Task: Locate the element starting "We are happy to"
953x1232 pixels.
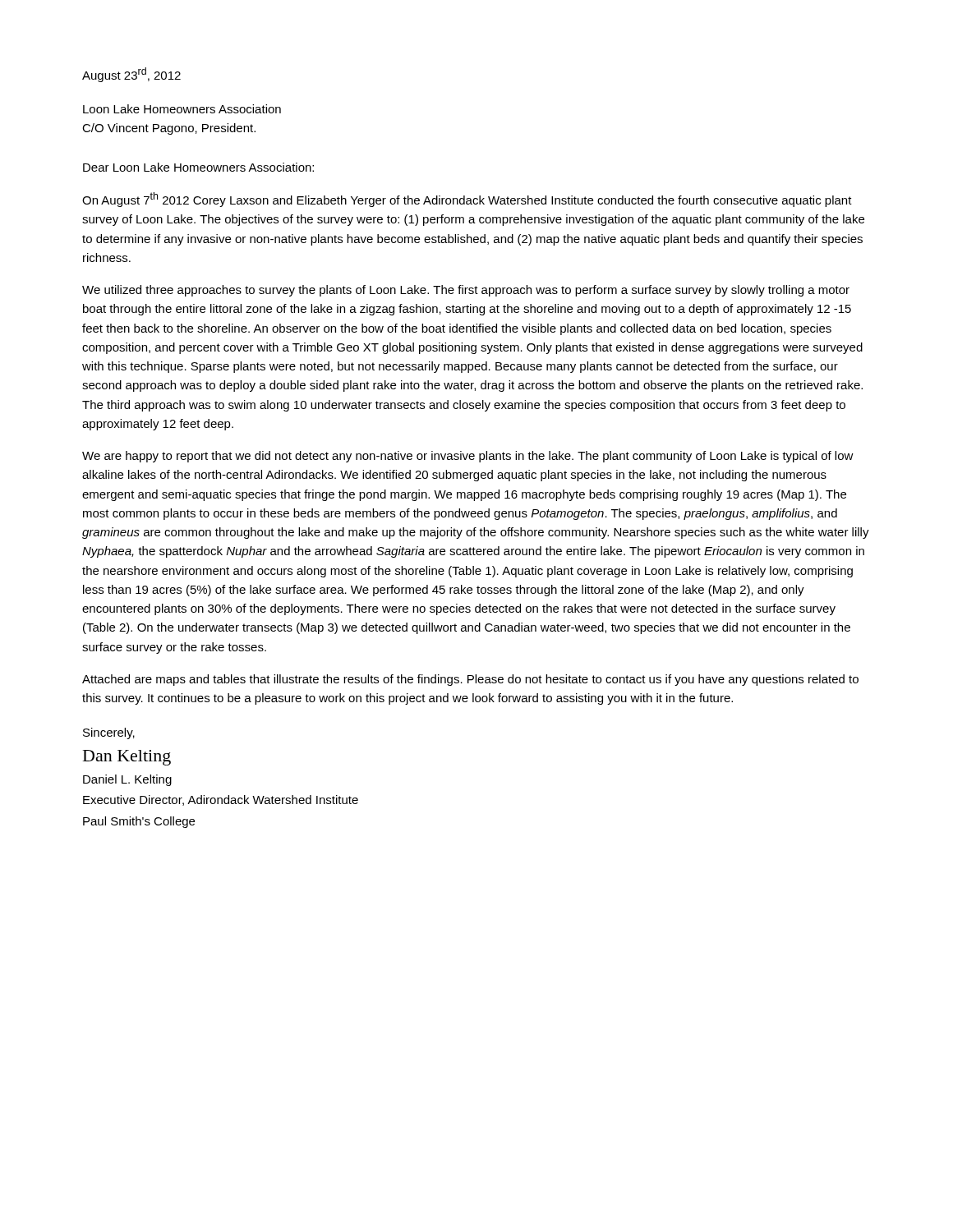Action: click(x=475, y=551)
